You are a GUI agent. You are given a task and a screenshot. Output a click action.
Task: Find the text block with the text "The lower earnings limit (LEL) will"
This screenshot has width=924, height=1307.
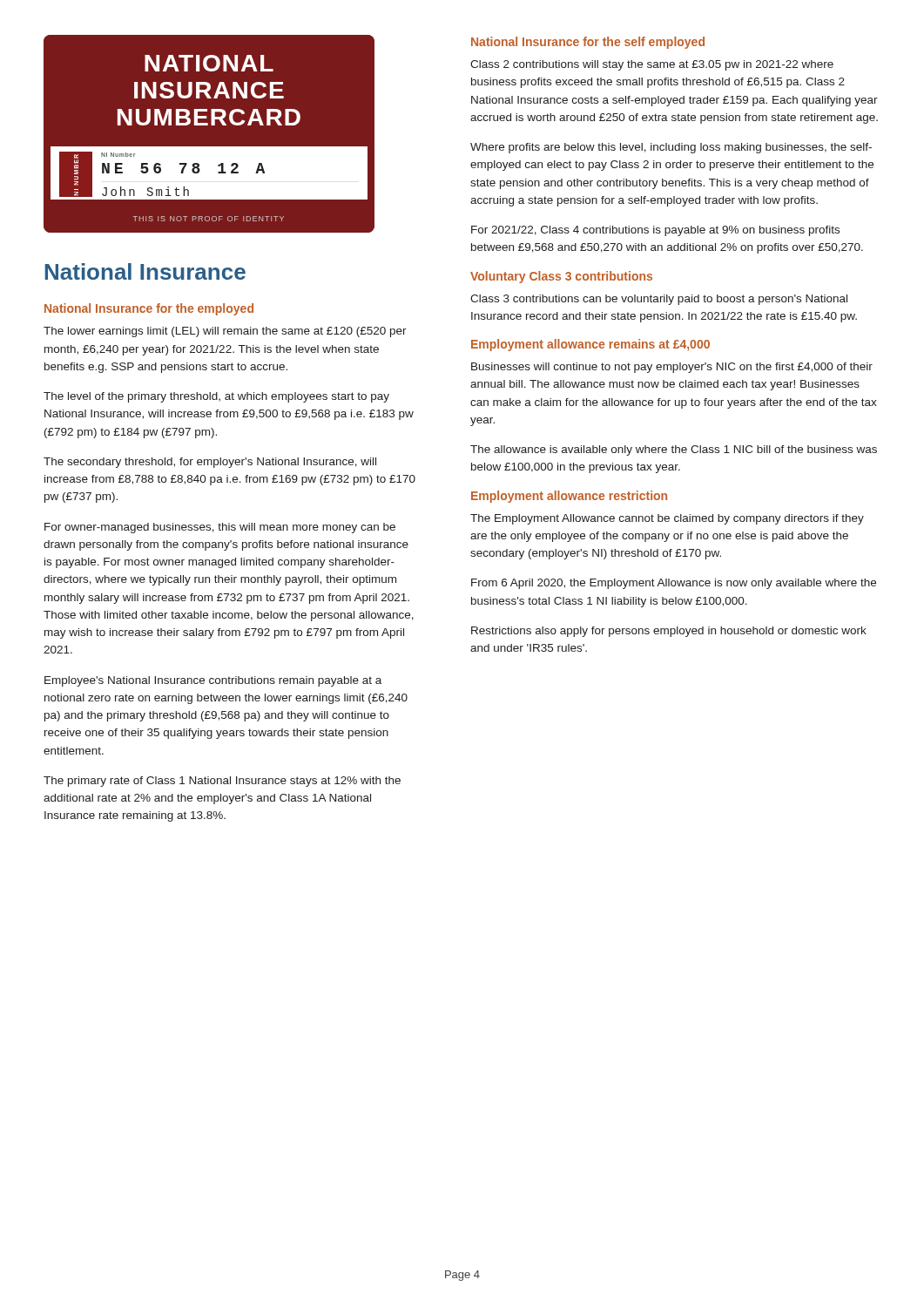tap(225, 349)
